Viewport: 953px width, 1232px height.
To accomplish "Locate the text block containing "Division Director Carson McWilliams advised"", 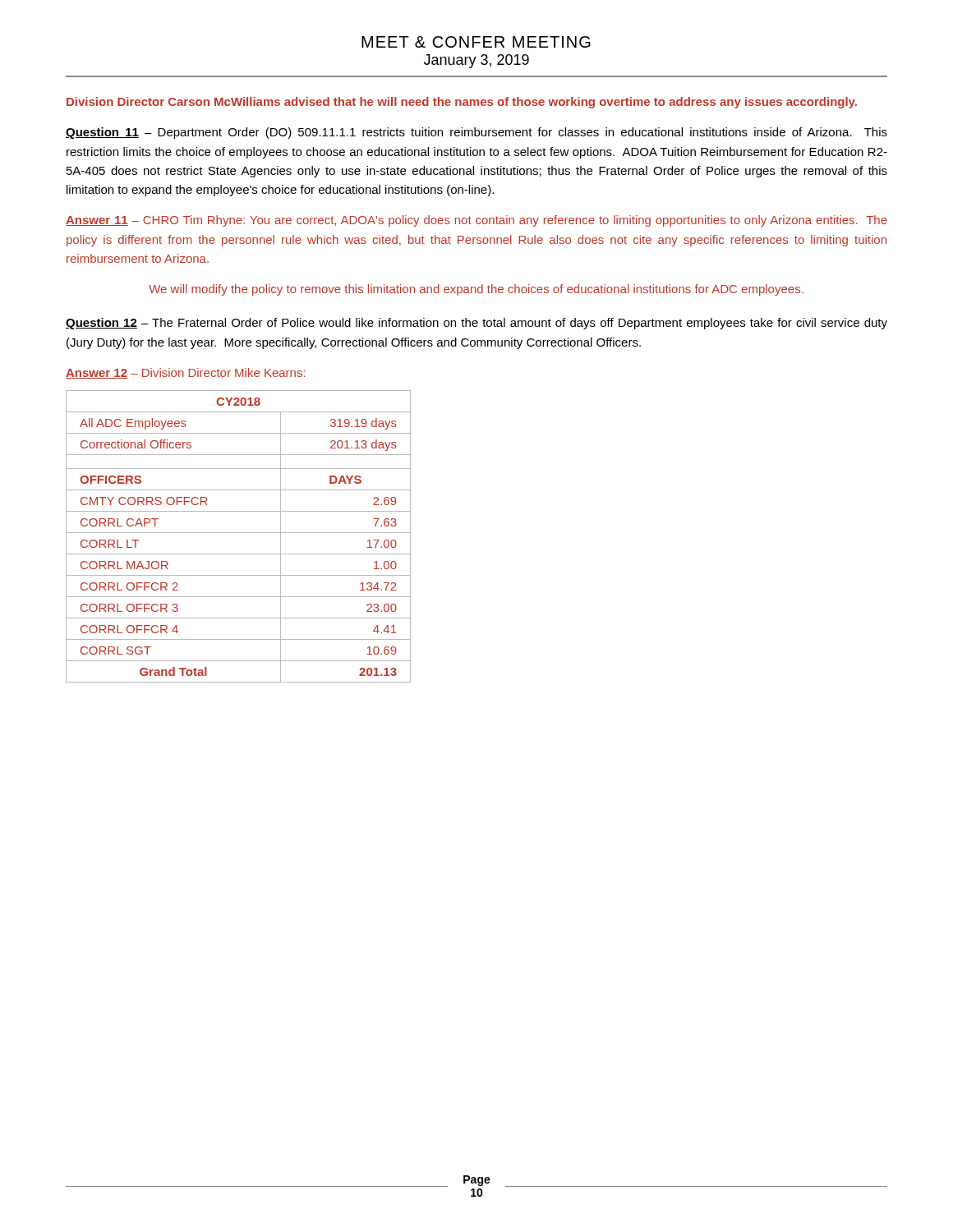I will pyautogui.click(x=462, y=101).
